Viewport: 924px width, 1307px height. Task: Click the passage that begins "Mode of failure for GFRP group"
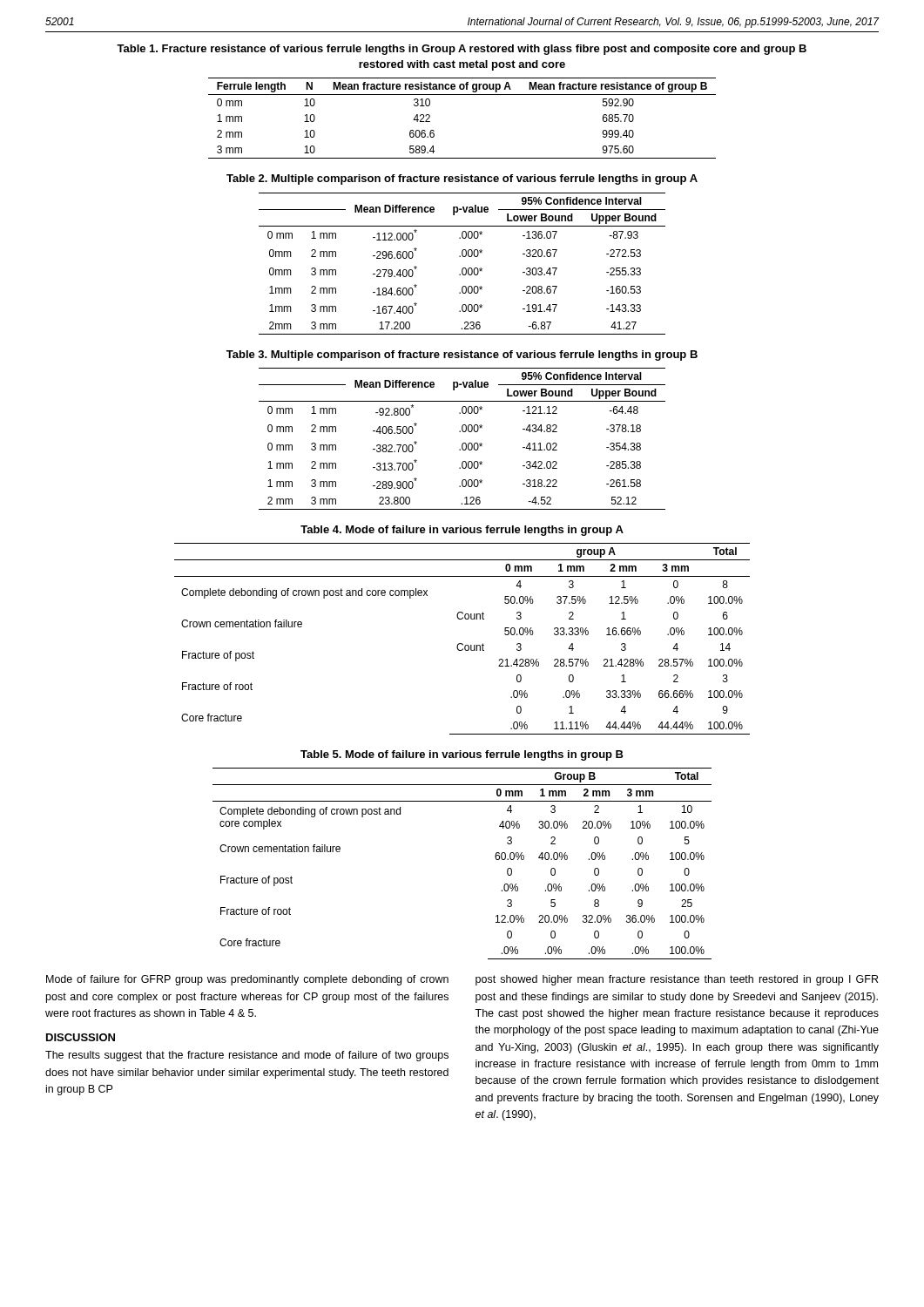point(247,996)
